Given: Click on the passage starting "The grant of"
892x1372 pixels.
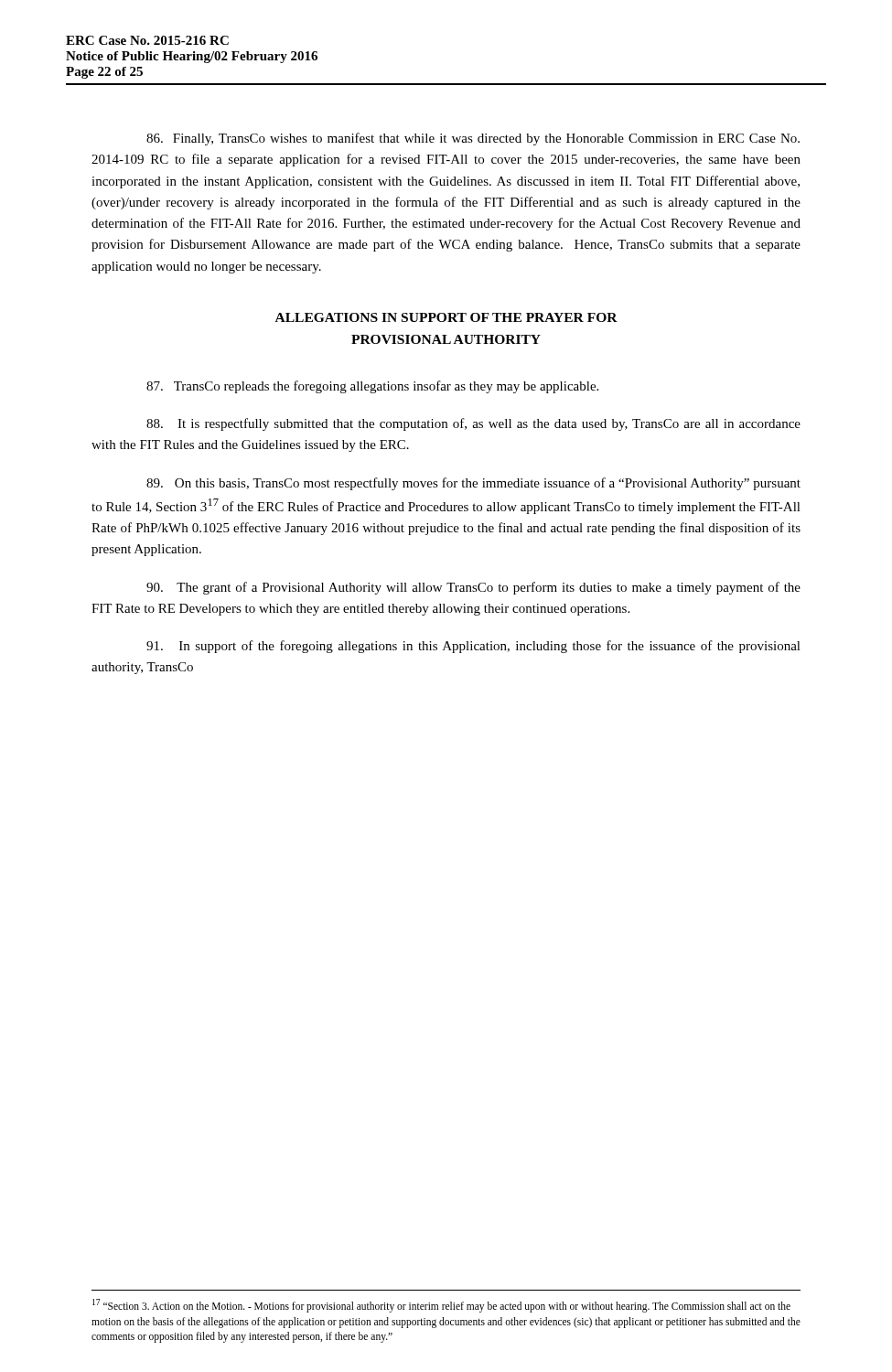Looking at the screenshot, I should (446, 597).
